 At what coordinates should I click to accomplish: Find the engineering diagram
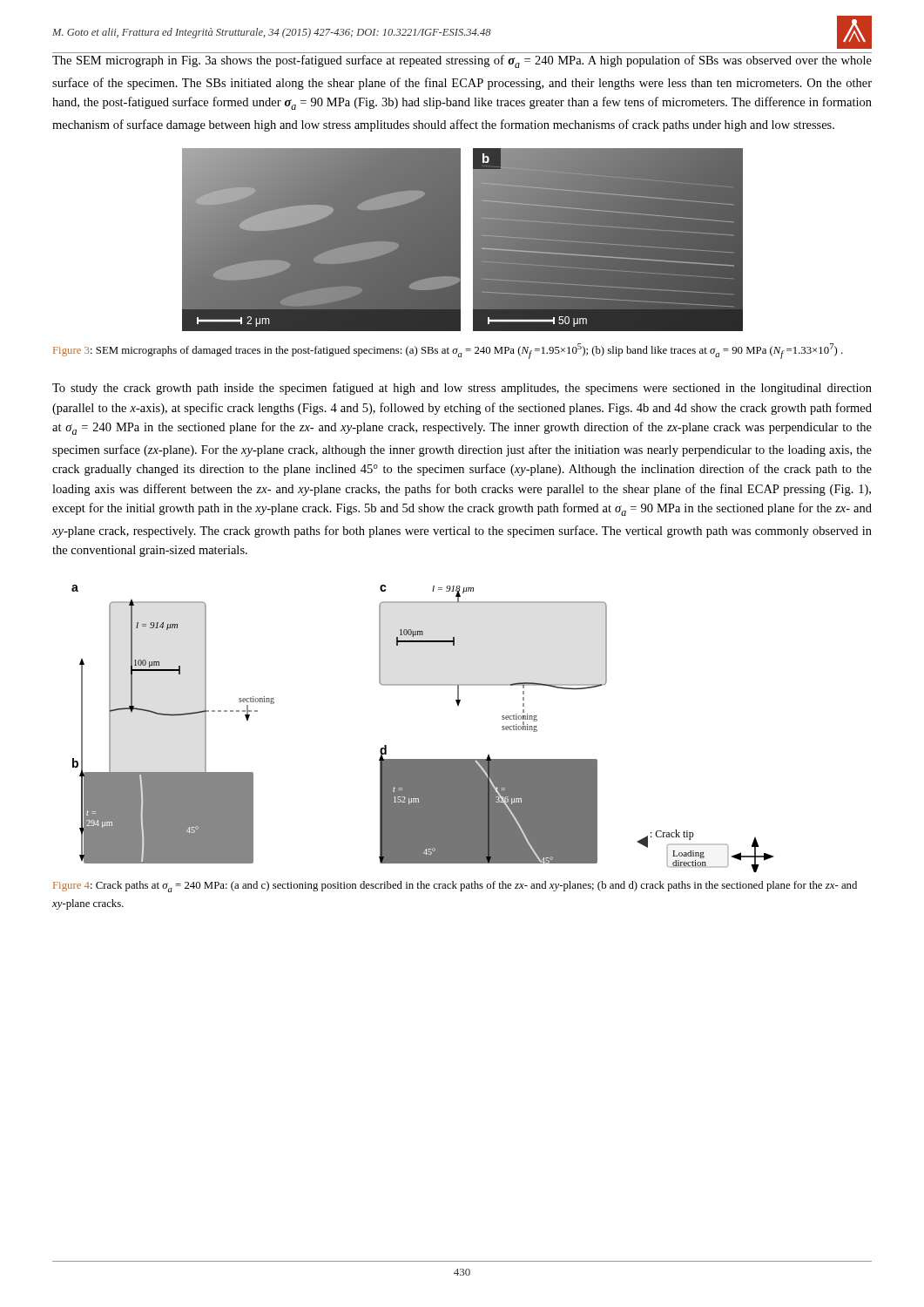tap(462, 724)
